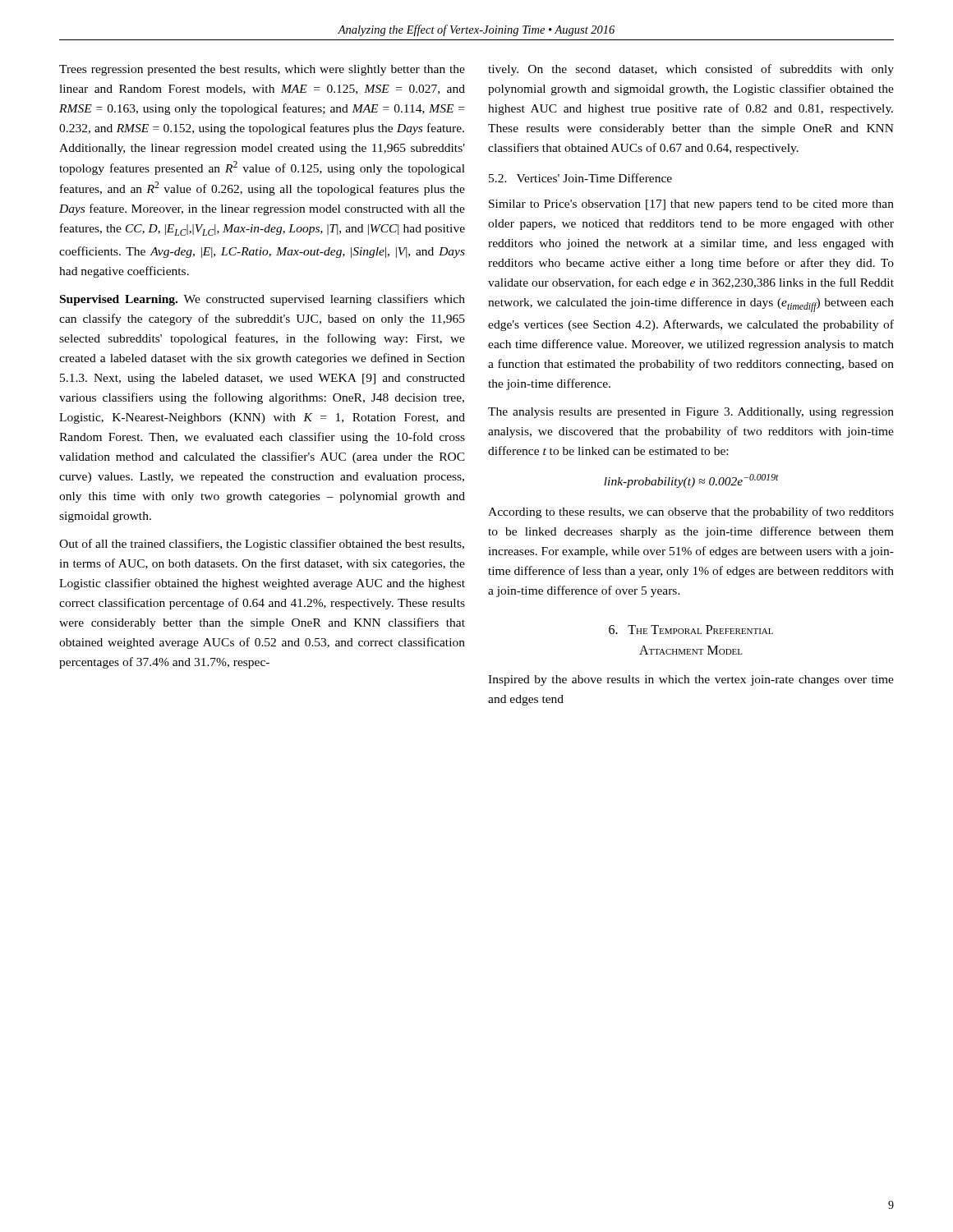Locate the region starting "Supervised Learning. We constructed supervised learning classifiers which"

[262, 407]
